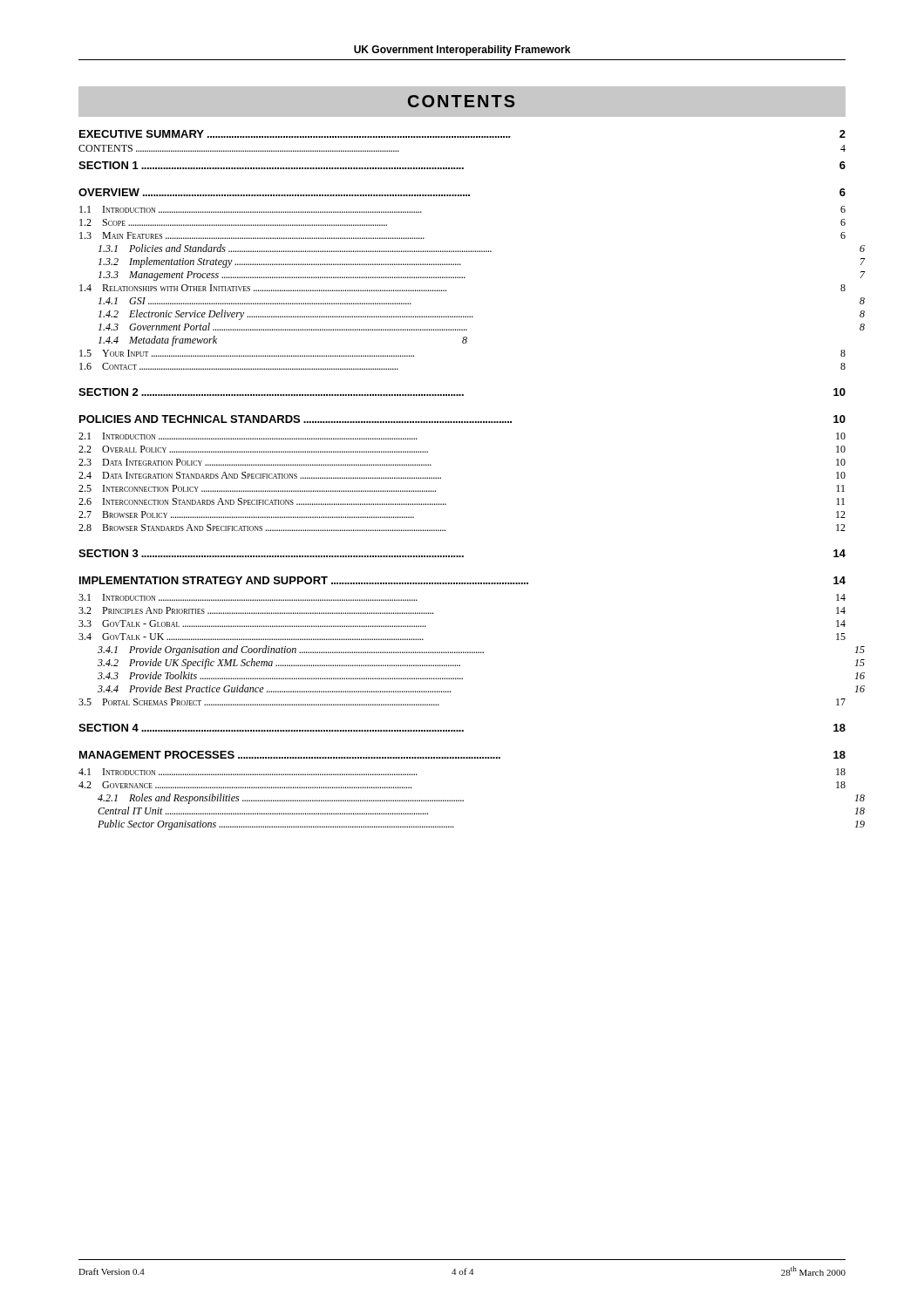The width and height of the screenshot is (924, 1308).
Task: Locate the list item that reads "4.2 Electronic Service Delivery"
Action: [481, 314]
